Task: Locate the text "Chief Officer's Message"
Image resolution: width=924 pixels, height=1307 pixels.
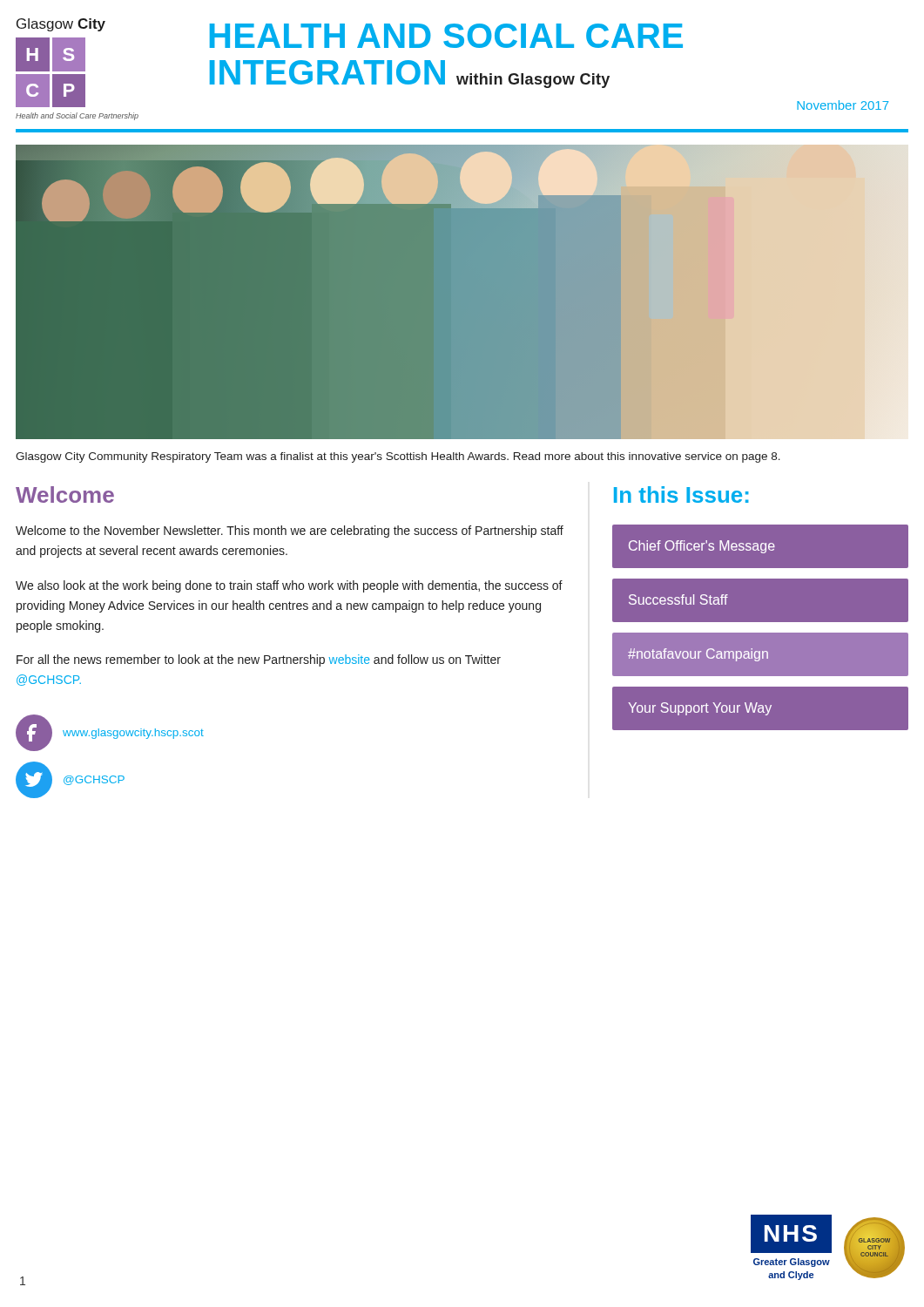Action: (702, 546)
